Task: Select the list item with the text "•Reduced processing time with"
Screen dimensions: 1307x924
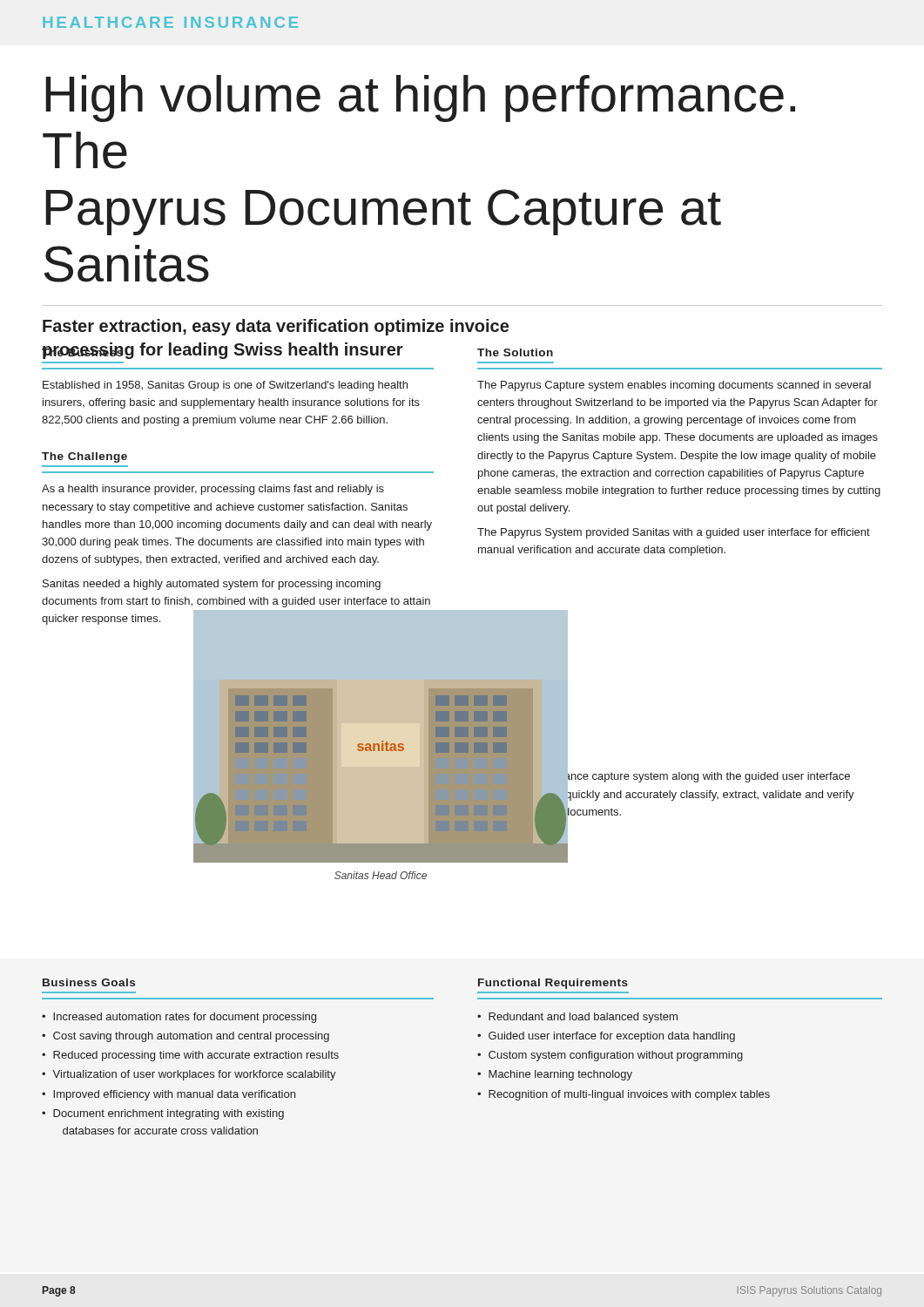Action: coord(238,1056)
